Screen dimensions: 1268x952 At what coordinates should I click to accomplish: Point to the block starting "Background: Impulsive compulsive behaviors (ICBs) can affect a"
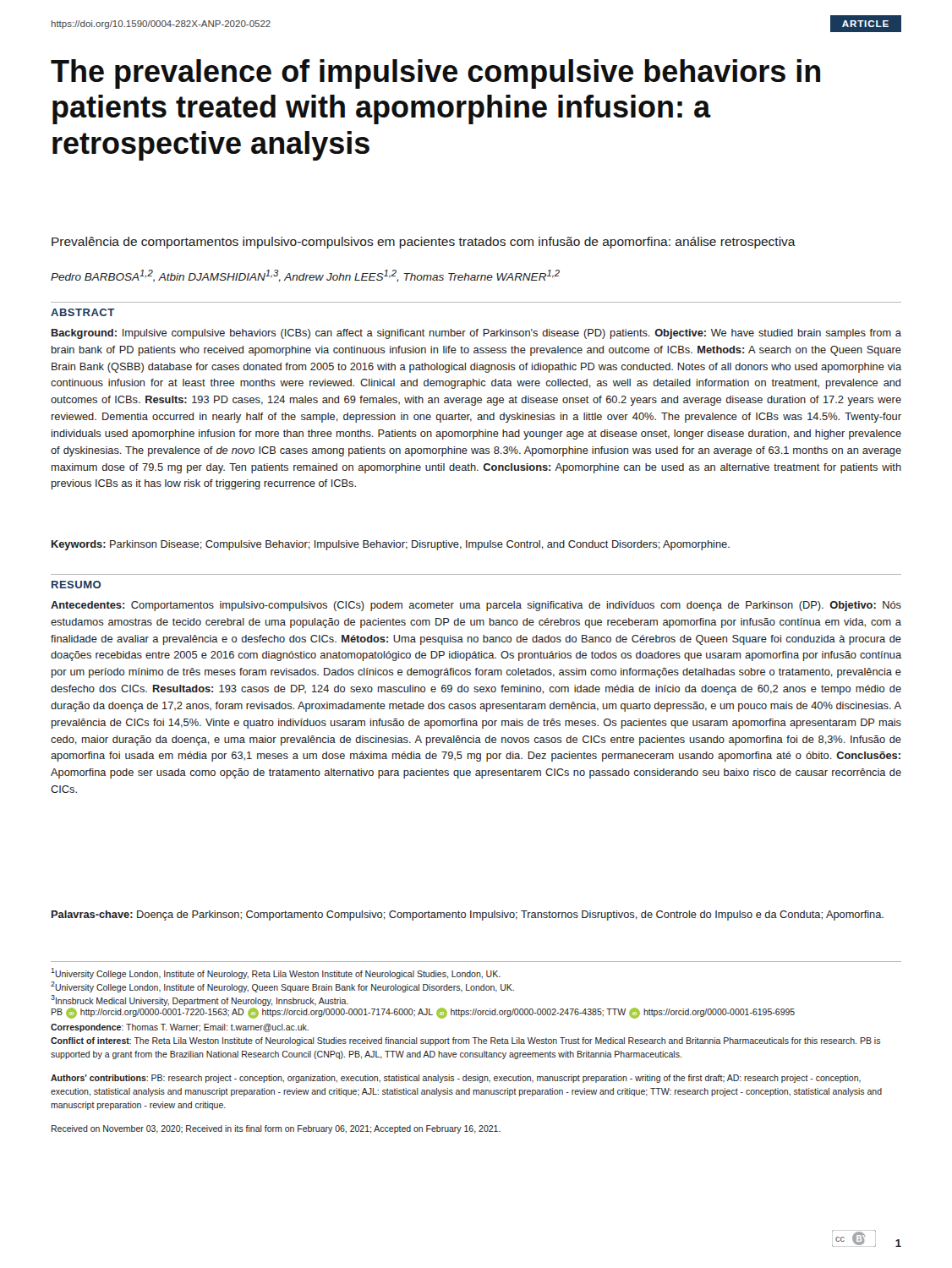[476, 408]
